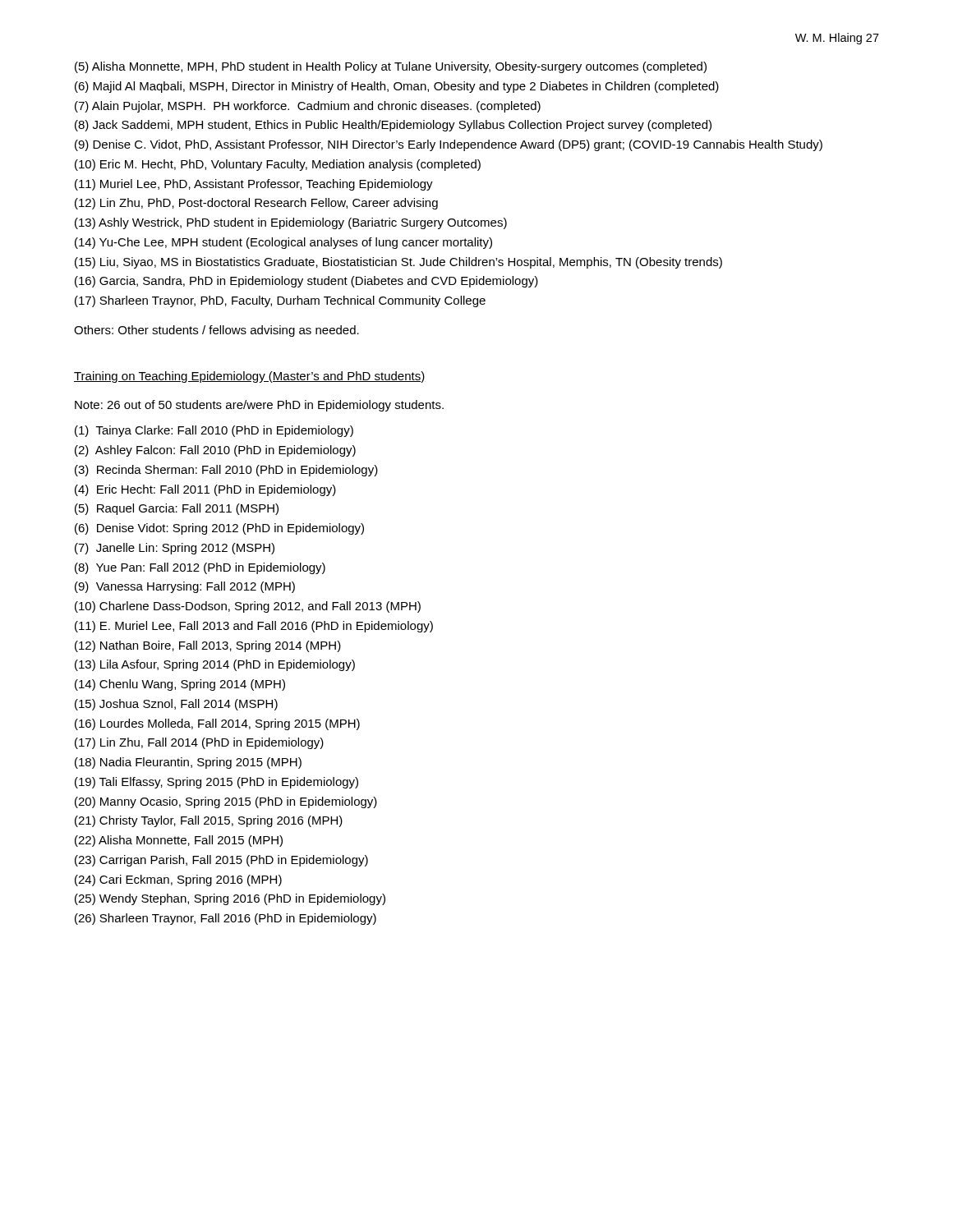Locate the list item that says "(3) Recinda Sherman: Fall 2010 (PhD in"
The image size is (953, 1232).
tap(226, 469)
